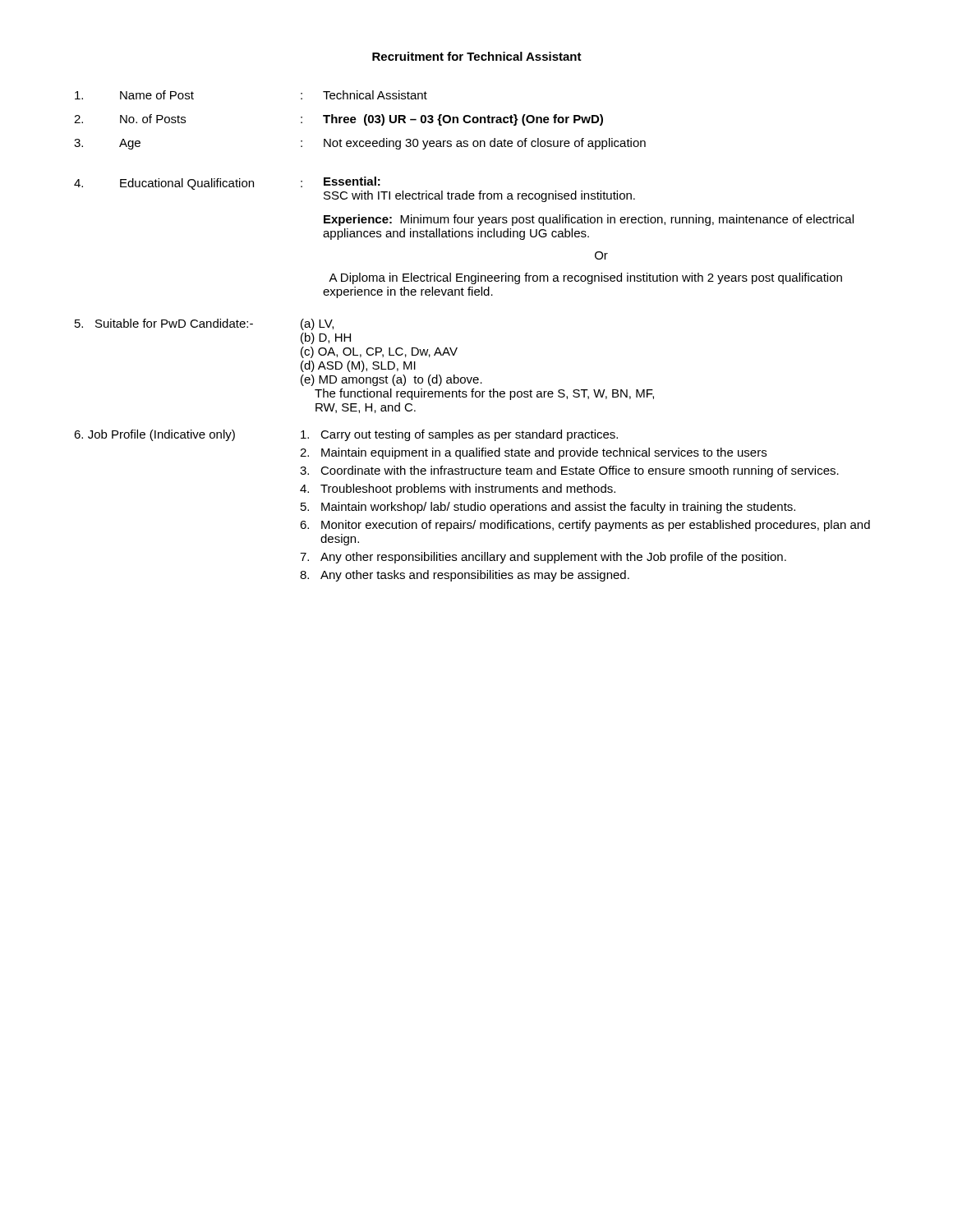
Task: Locate the section header with the text "6. Job Profile (Indicative only) 1. Carry"
Action: (x=476, y=506)
